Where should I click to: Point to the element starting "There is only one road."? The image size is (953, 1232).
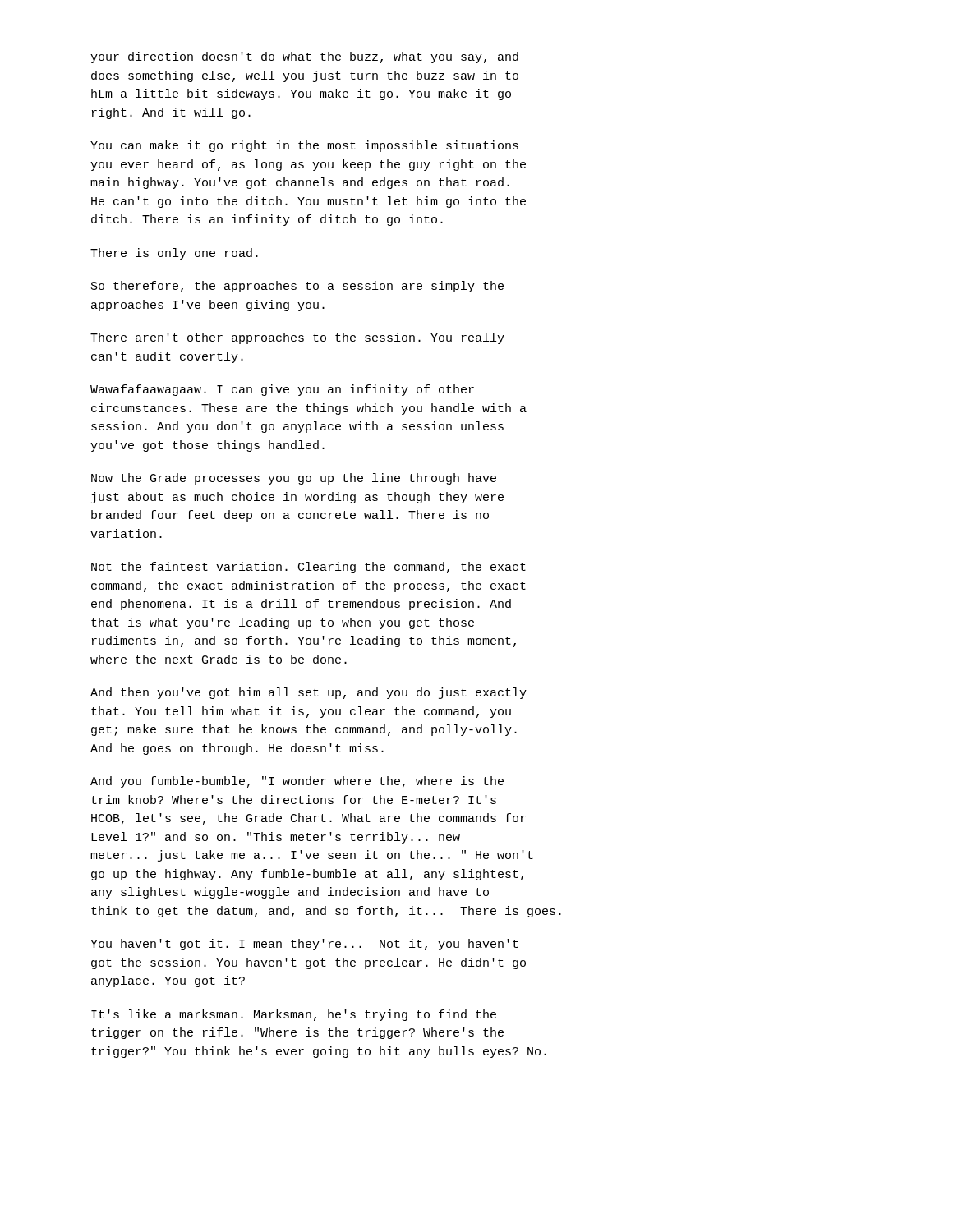tap(175, 254)
